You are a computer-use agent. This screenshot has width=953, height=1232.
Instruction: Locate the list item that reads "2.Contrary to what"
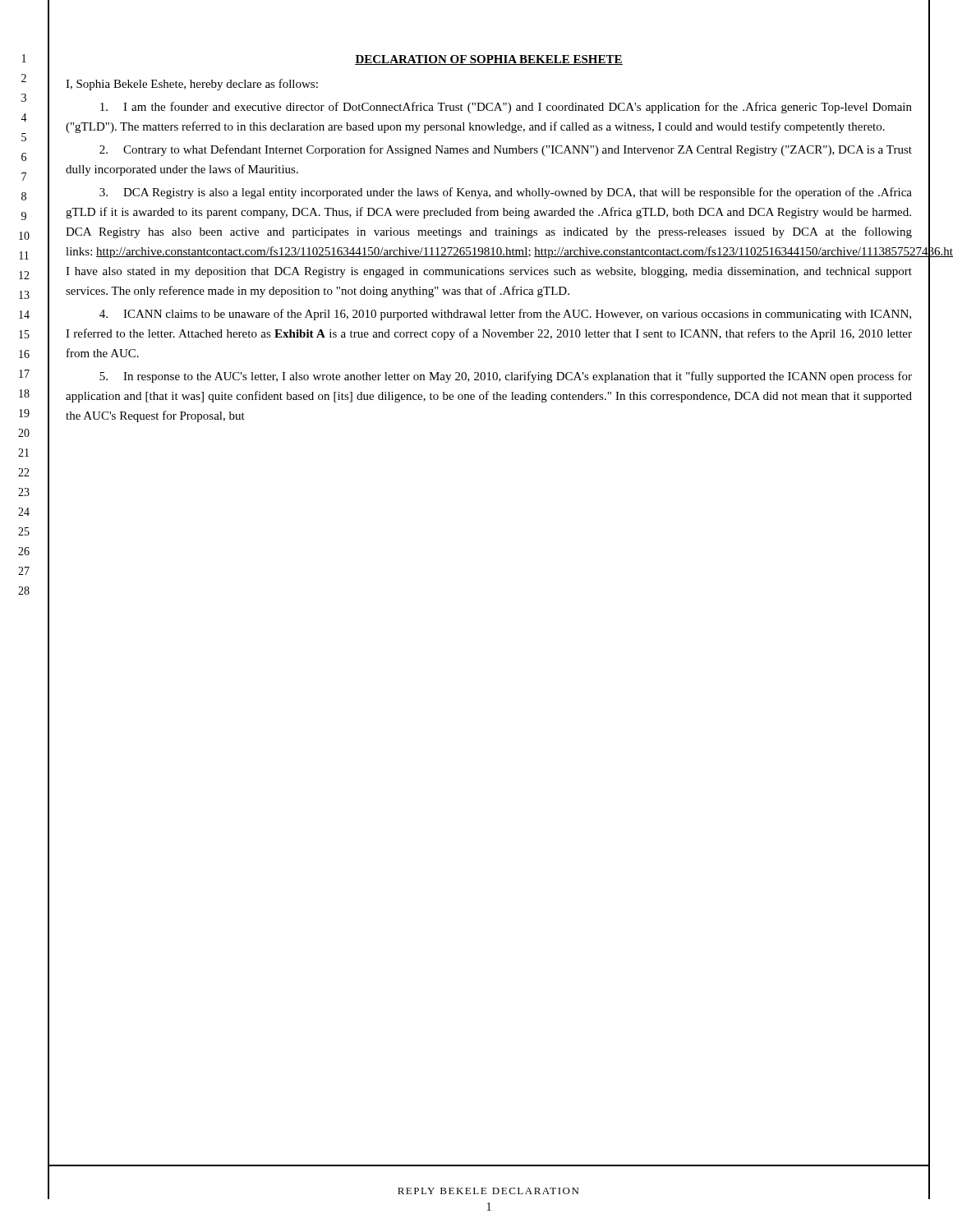coord(489,158)
